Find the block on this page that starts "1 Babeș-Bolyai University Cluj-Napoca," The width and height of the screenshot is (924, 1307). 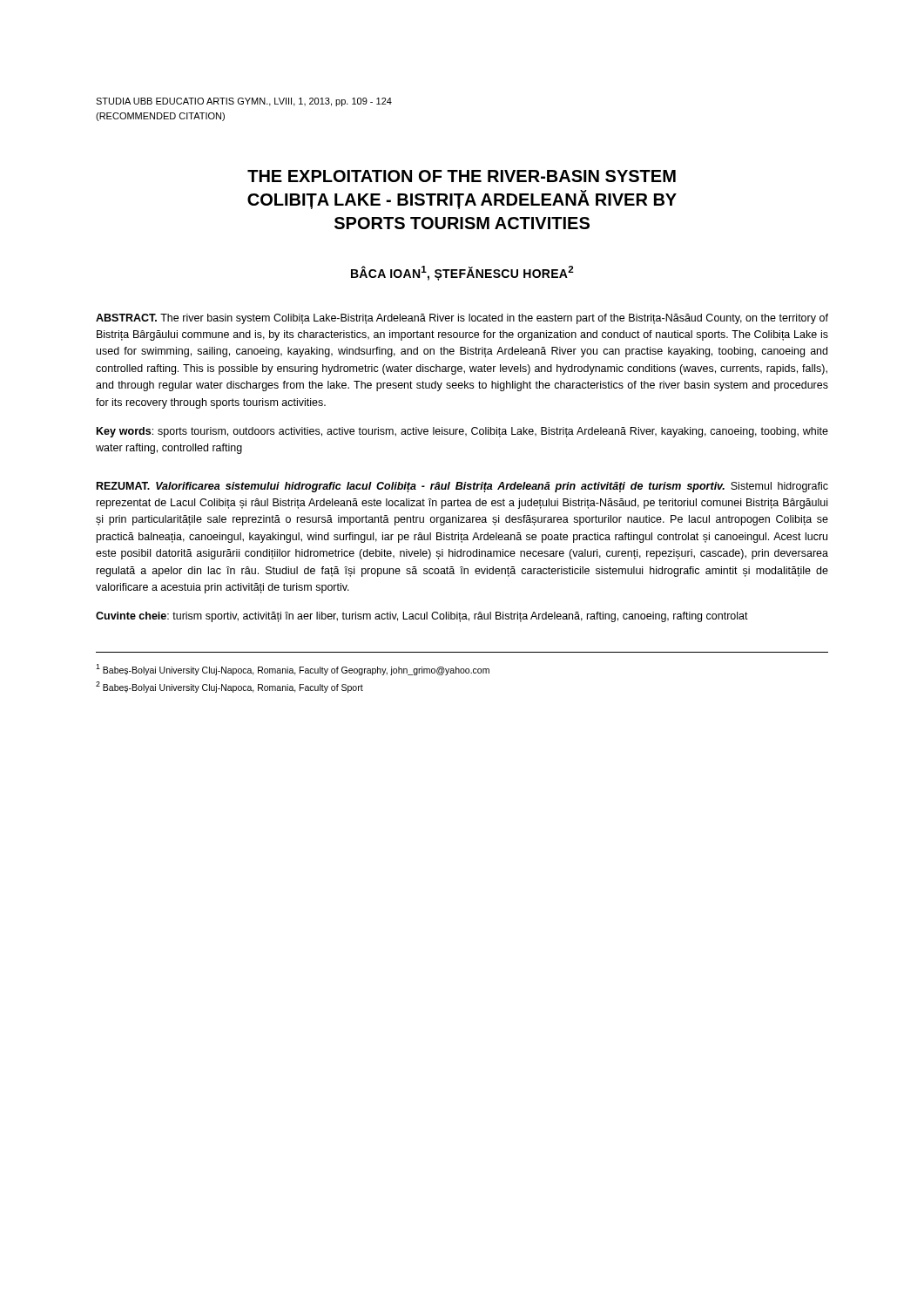point(462,669)
